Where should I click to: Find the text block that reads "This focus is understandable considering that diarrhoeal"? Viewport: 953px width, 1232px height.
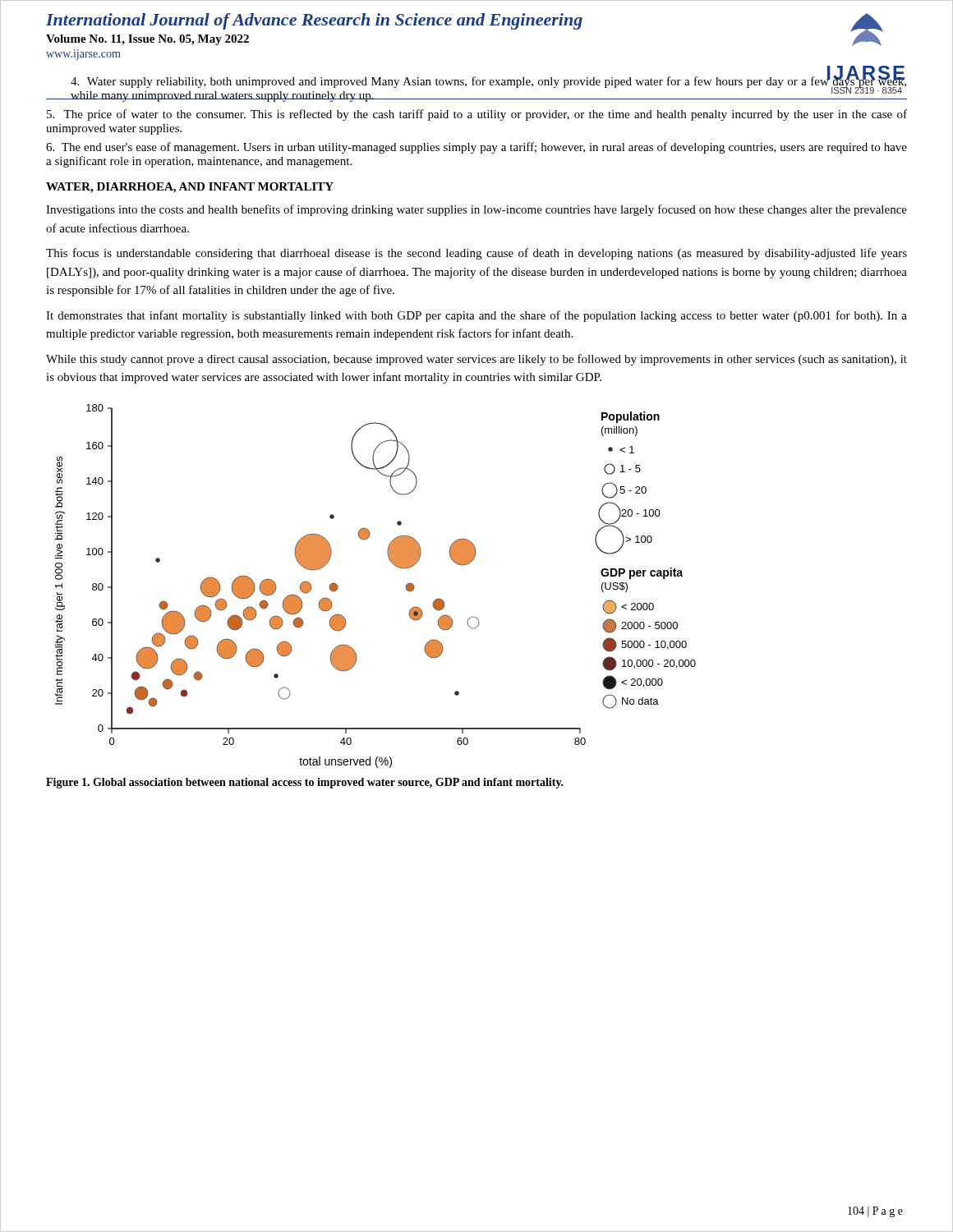(476, 271)
